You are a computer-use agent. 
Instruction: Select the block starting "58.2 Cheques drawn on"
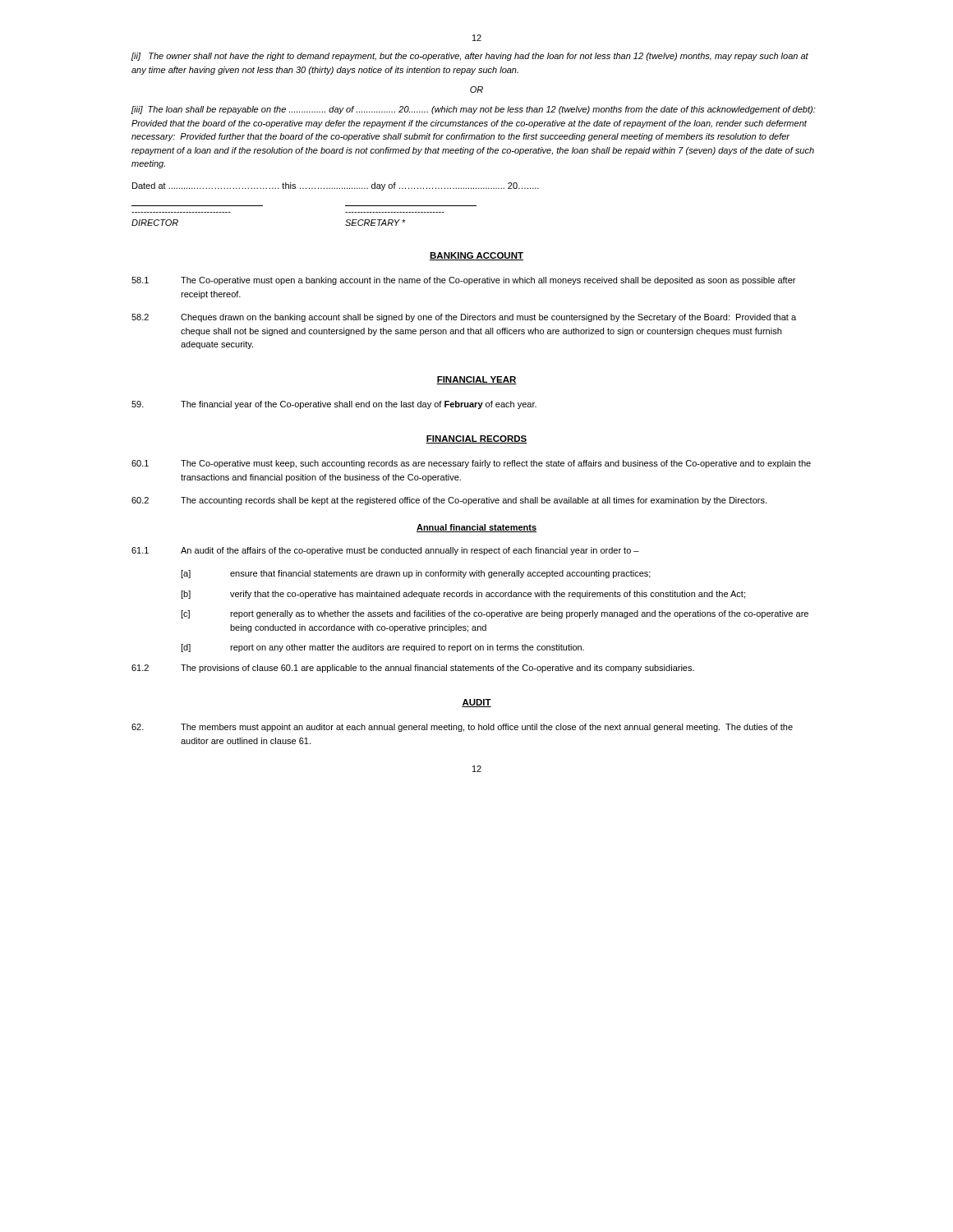[476, 331]
